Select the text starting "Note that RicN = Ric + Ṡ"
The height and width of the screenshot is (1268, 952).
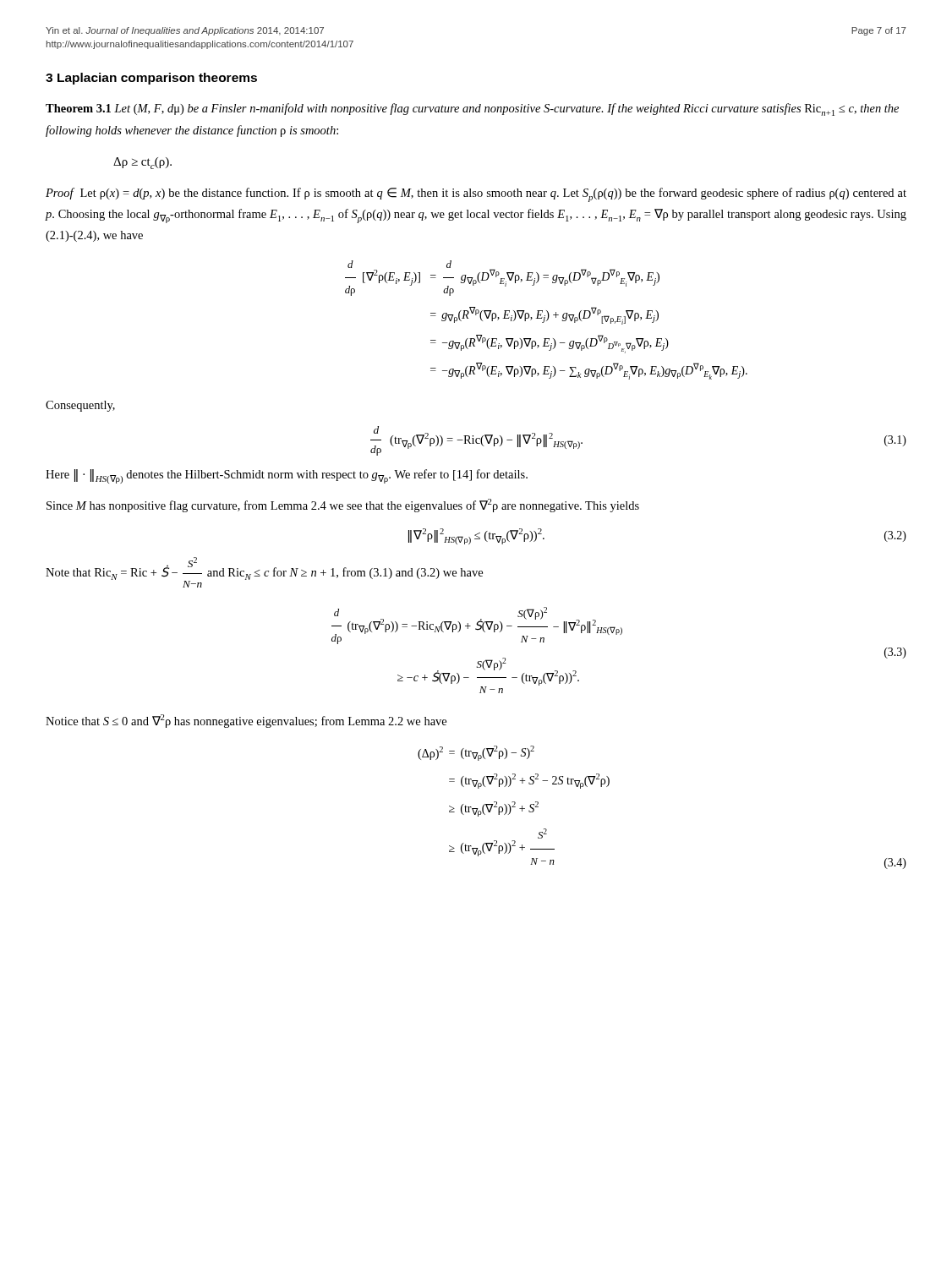coord(265,573)
